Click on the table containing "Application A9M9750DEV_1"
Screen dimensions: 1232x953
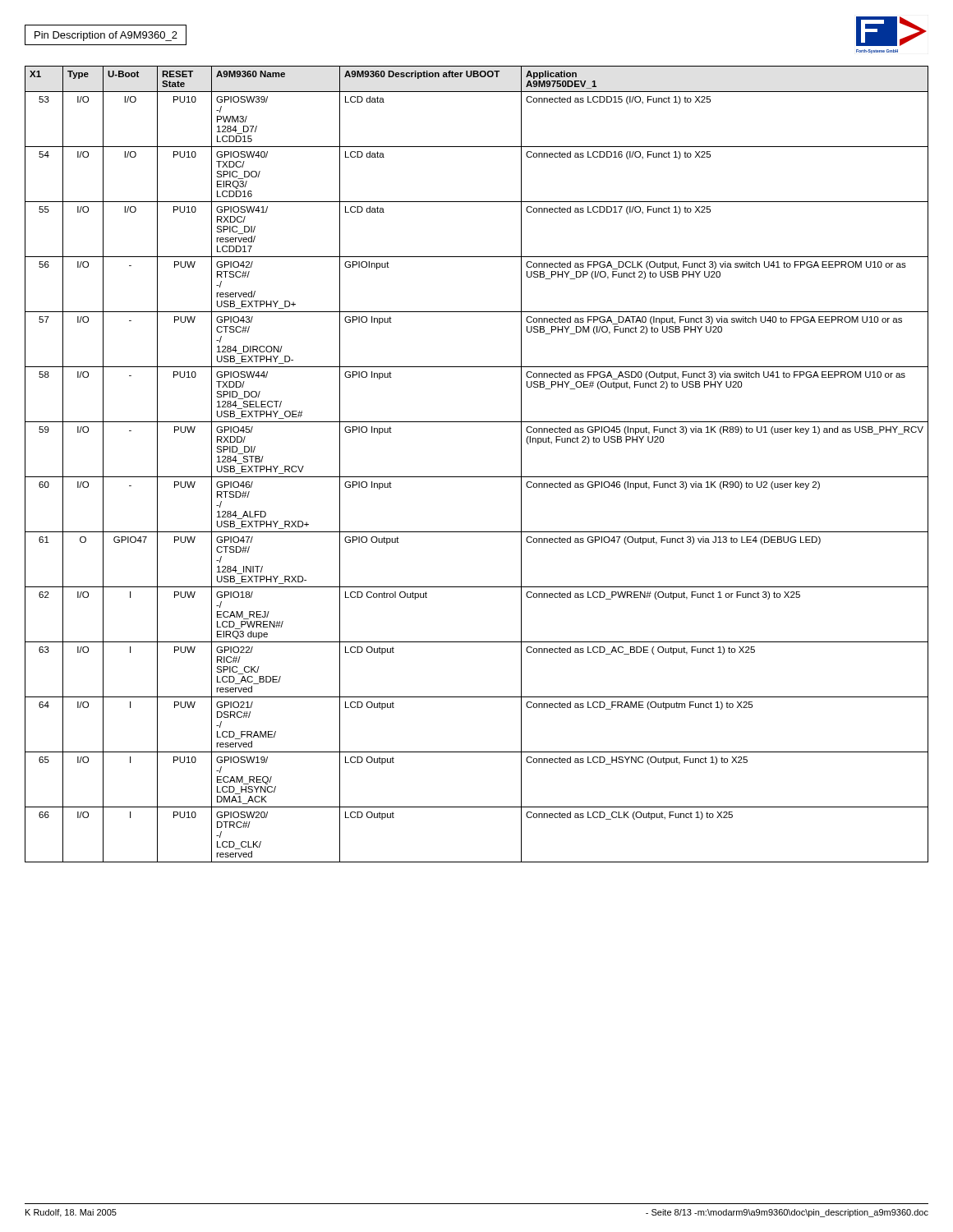[x=476, y=464]
